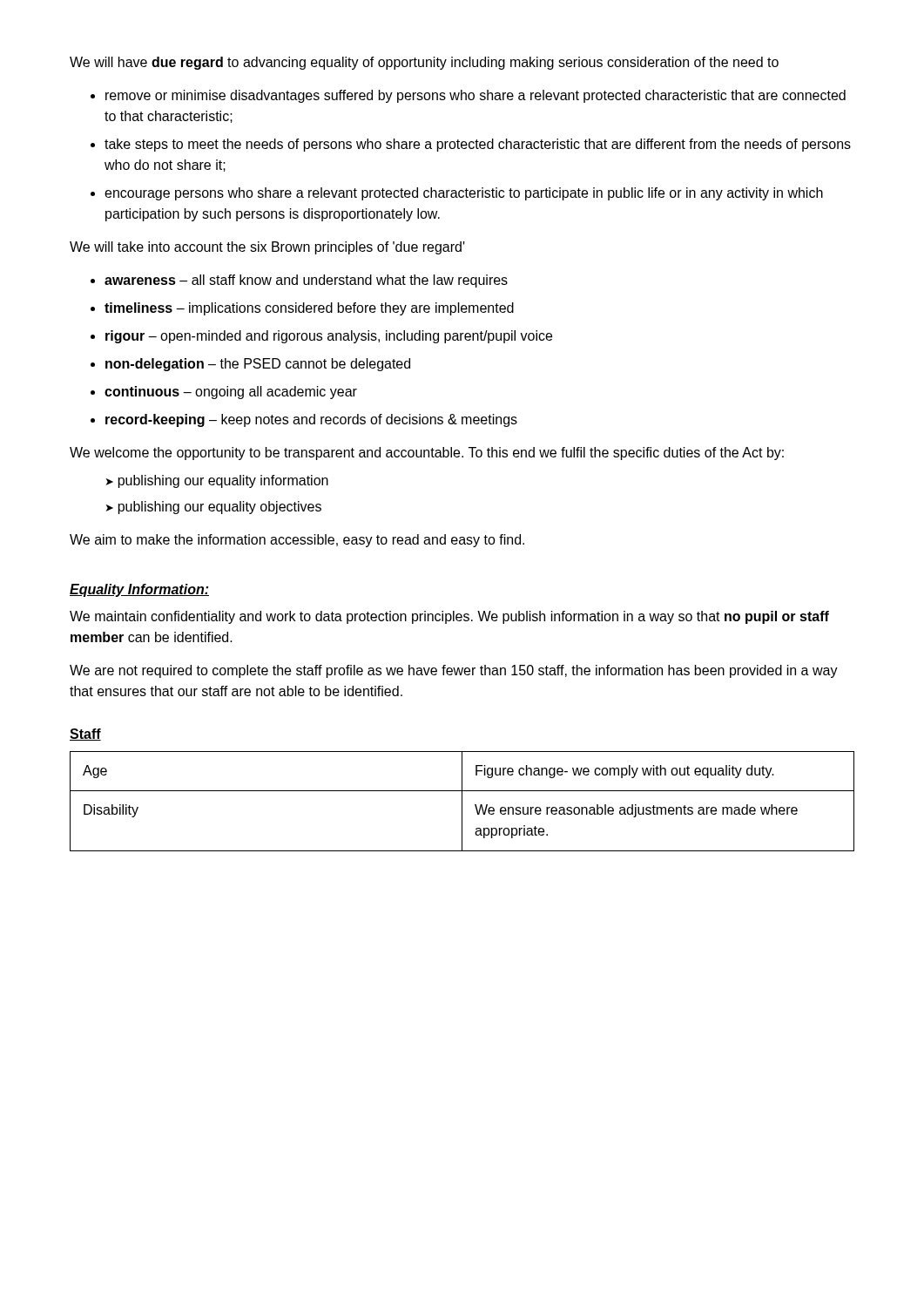Find the region starting "timeliness – implications considered before they are implemented"
The width and height of the screenshot is (924, 1307).
point(309,308)
